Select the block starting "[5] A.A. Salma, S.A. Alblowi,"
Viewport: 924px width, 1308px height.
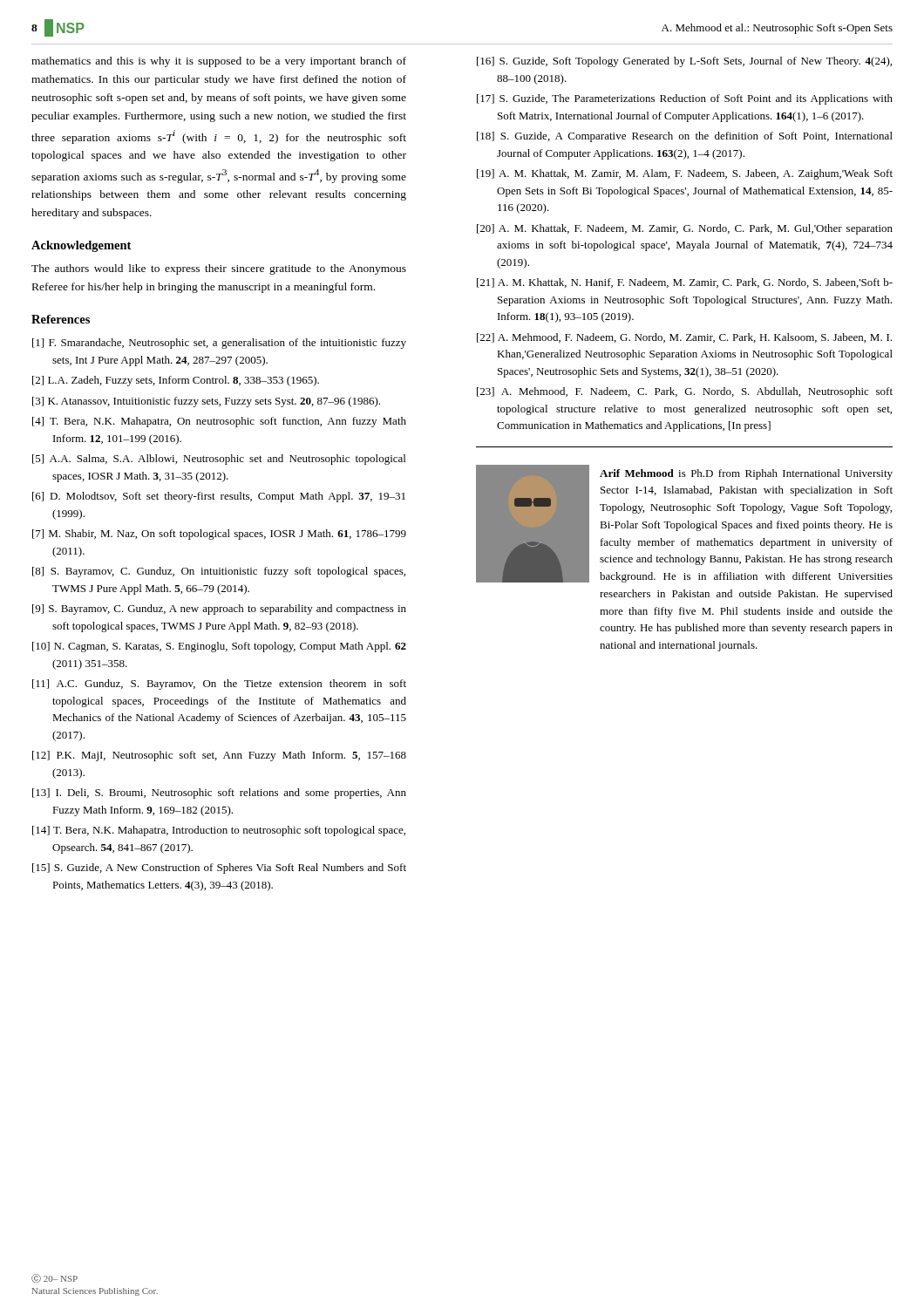click(x=219, y=467)
